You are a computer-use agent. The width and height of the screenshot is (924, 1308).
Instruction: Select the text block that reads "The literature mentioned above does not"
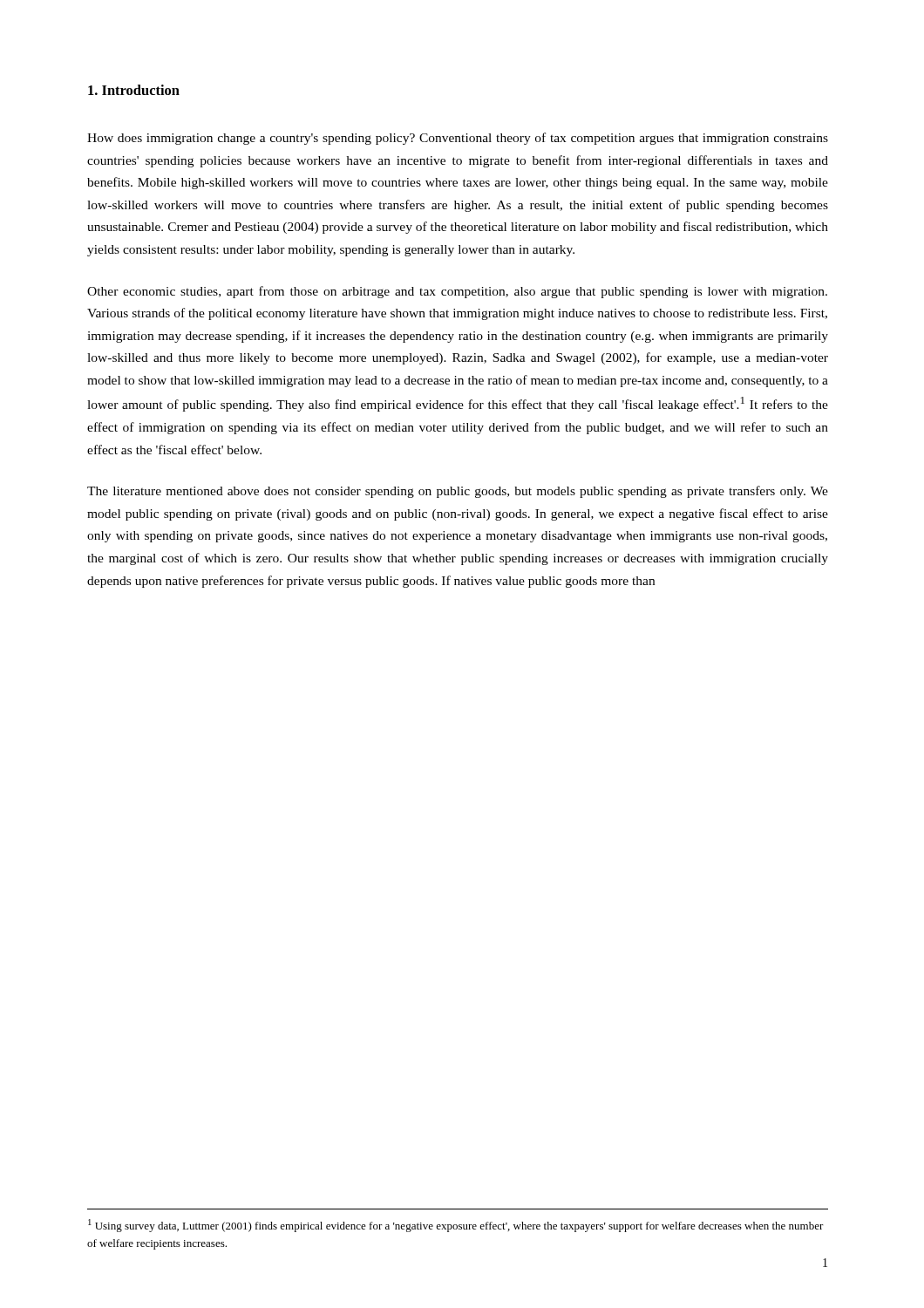coord(458,535)
